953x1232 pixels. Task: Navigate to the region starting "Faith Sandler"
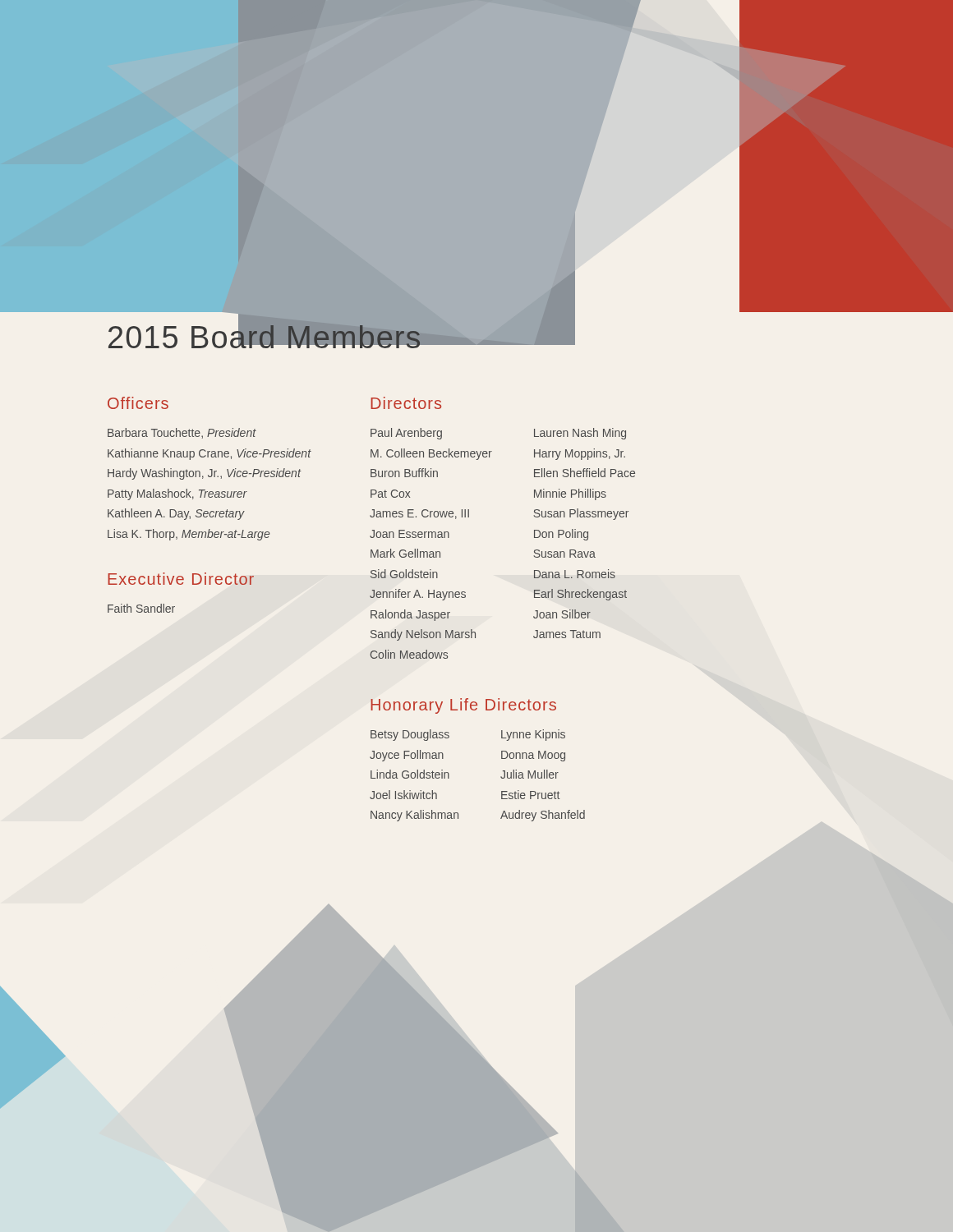coord(141,609)
